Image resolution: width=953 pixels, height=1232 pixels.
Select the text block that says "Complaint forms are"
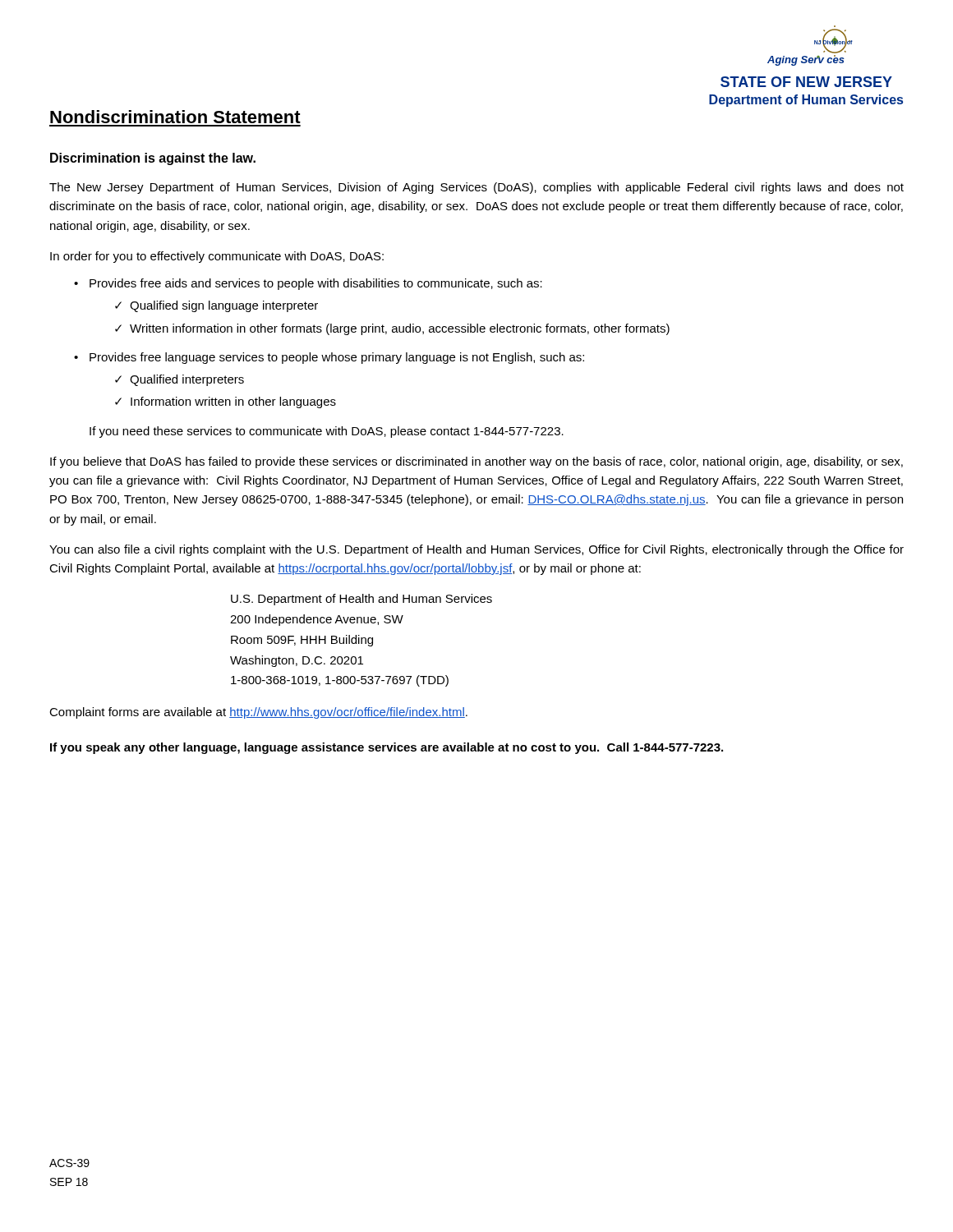coord(259,712)
